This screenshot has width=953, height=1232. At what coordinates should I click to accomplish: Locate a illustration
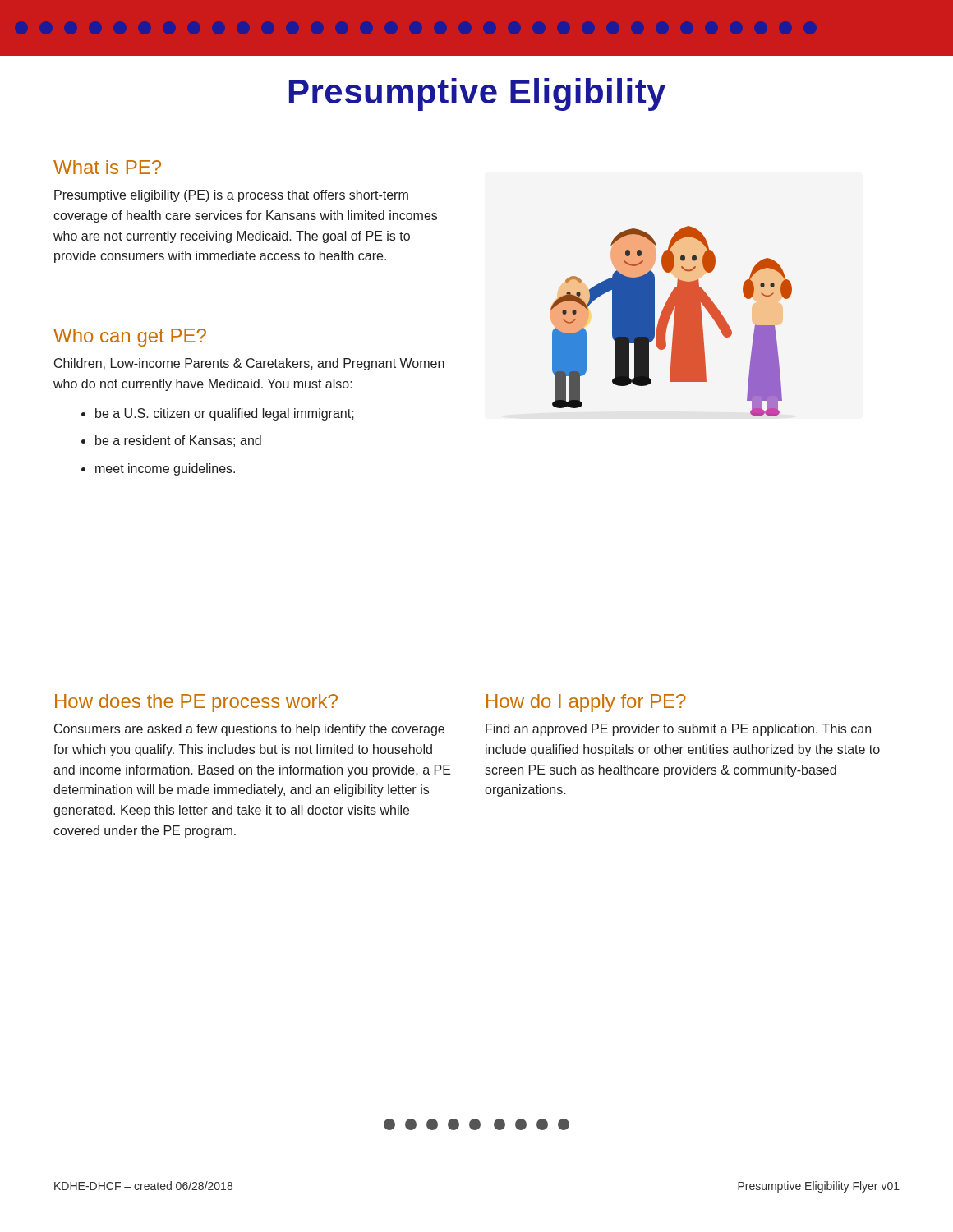tap(694, 289)
